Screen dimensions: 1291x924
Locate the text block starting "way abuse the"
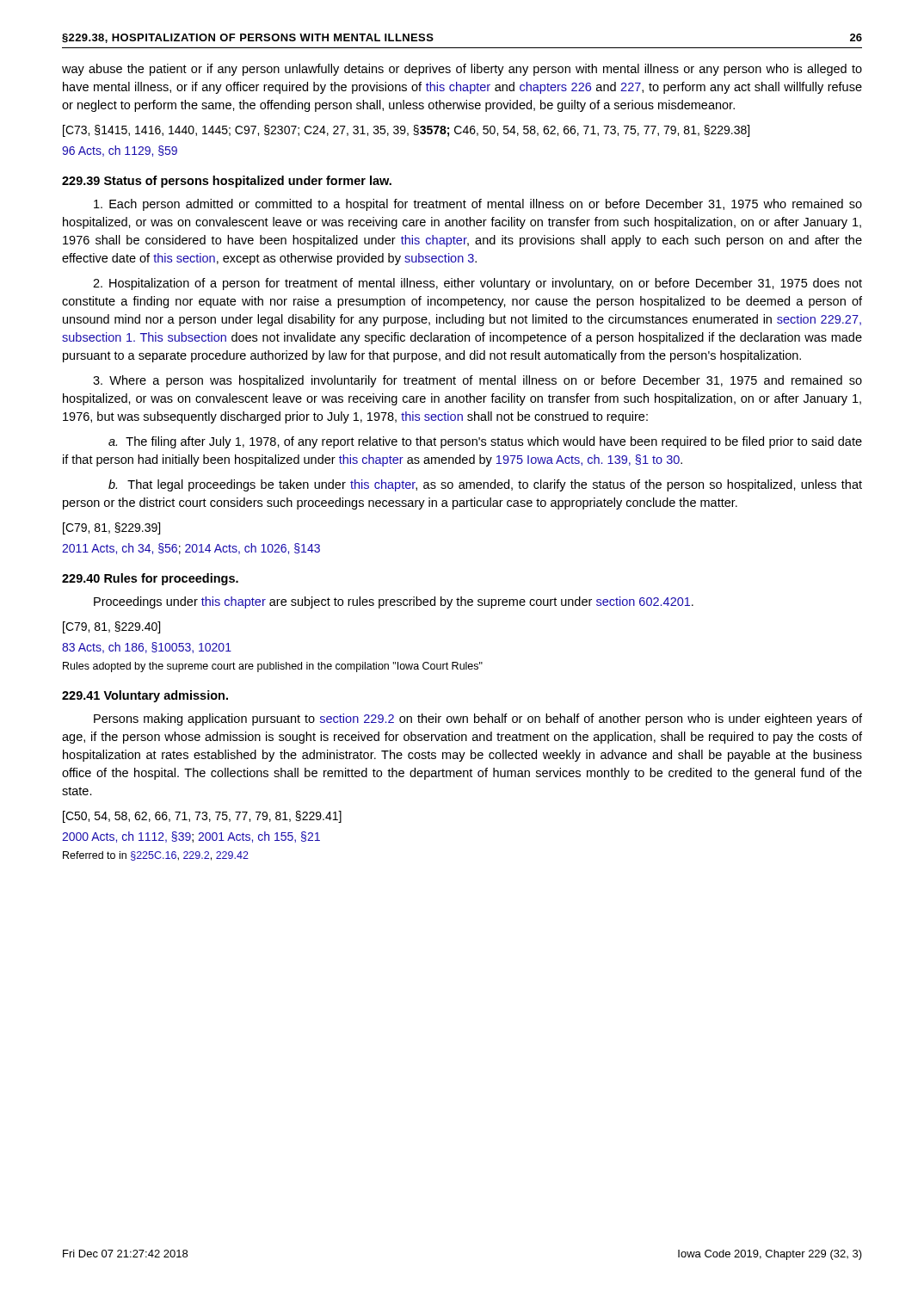(462, 87)
